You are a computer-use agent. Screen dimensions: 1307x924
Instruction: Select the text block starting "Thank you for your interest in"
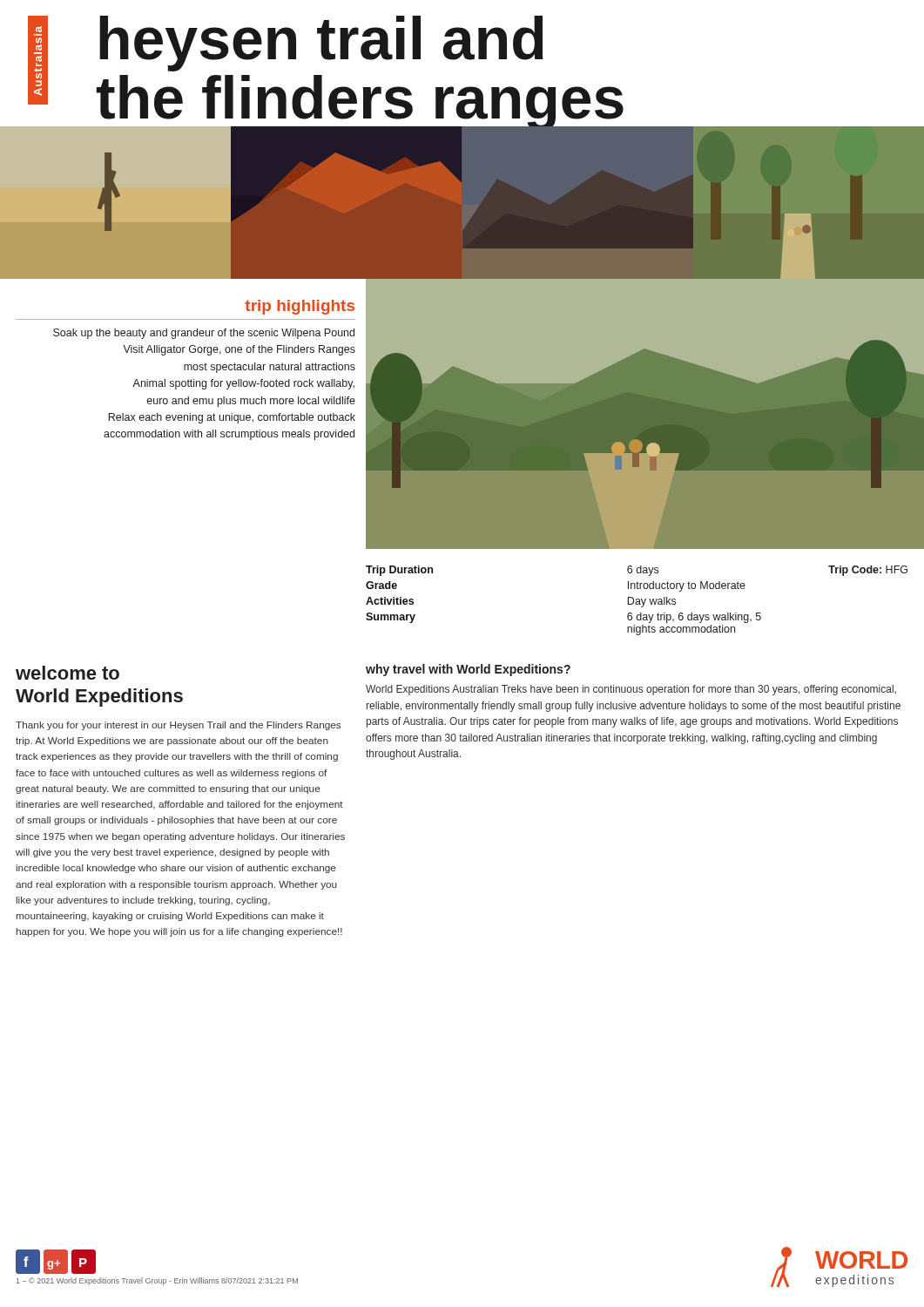tap(180, 828)
